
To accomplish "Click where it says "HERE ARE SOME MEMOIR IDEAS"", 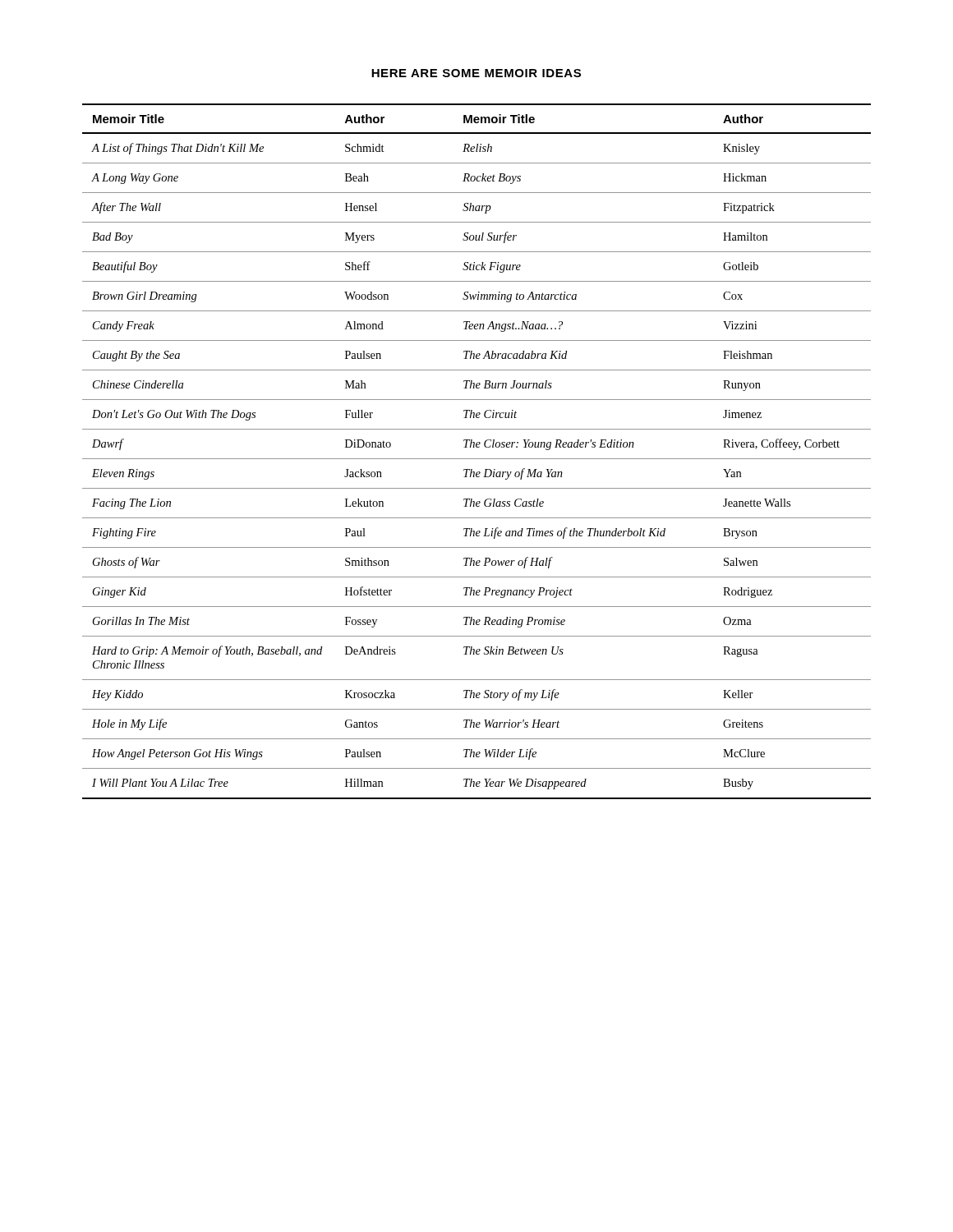I will click(476, 73).
